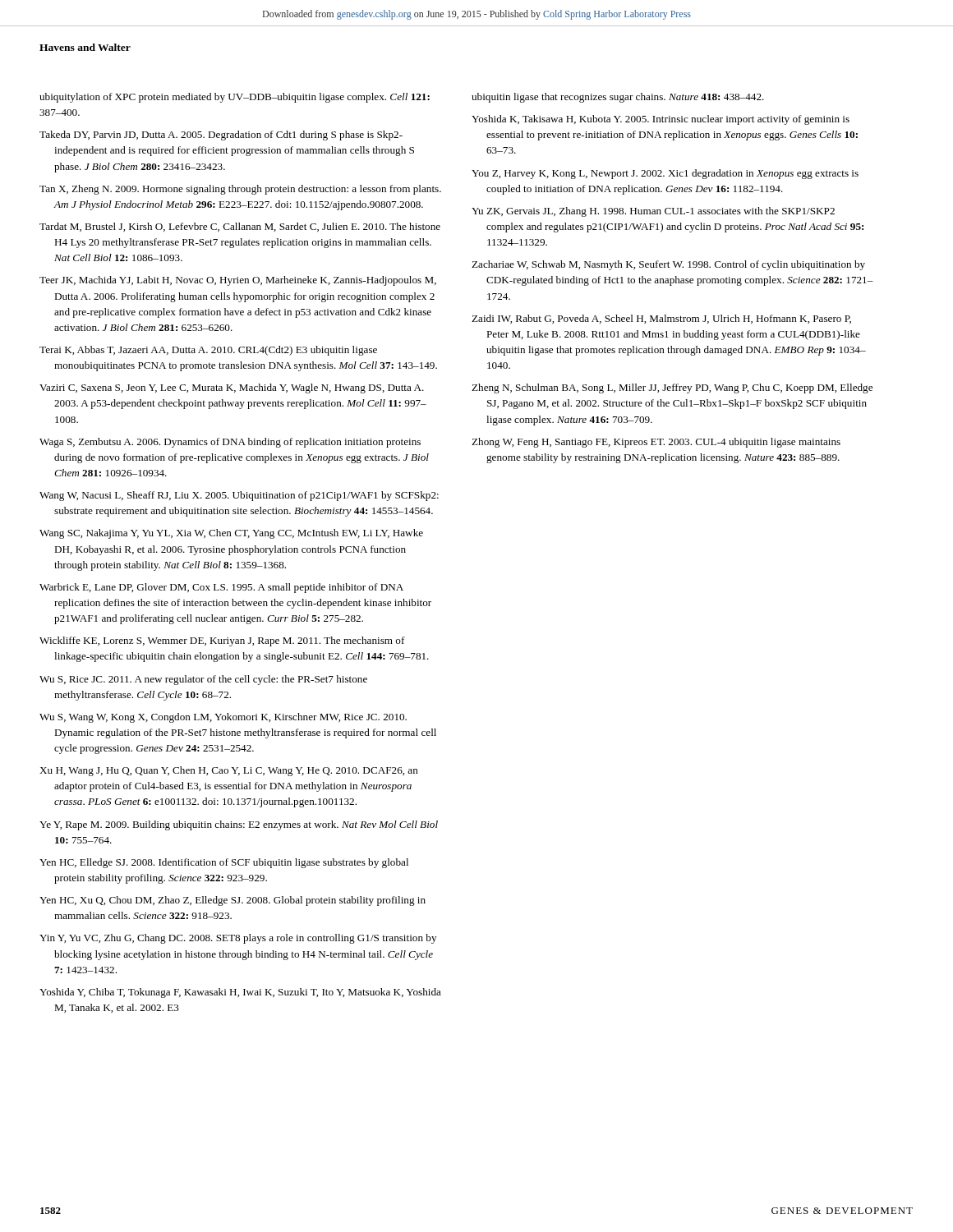The image size is (953, 1232).
Task: Navigate to the passage starting "ubiquitylation of XPC protein"
Action: tap(235, 104)
